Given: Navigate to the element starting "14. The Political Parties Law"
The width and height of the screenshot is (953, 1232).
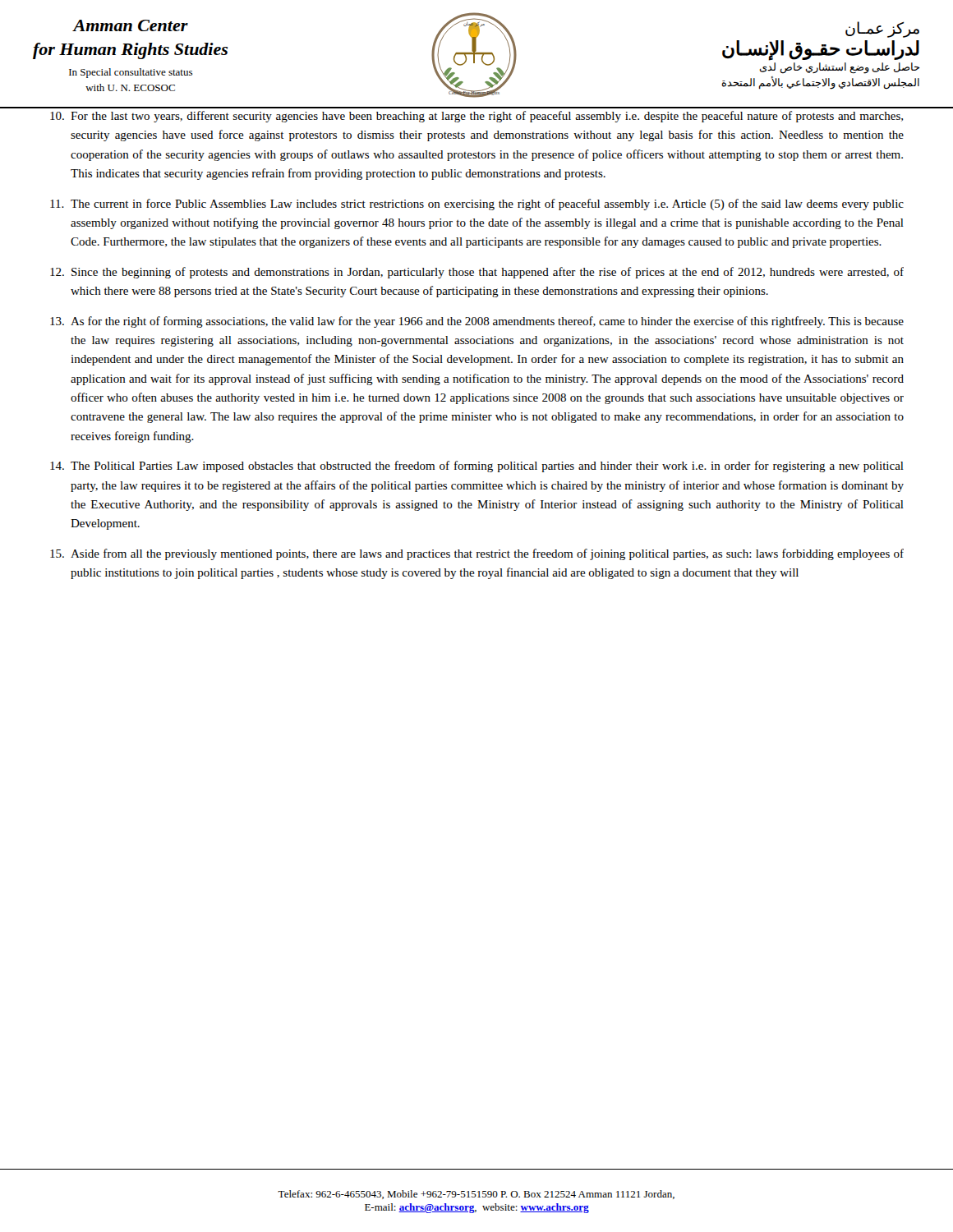Looking at the screenshot, I should (476, 495).
